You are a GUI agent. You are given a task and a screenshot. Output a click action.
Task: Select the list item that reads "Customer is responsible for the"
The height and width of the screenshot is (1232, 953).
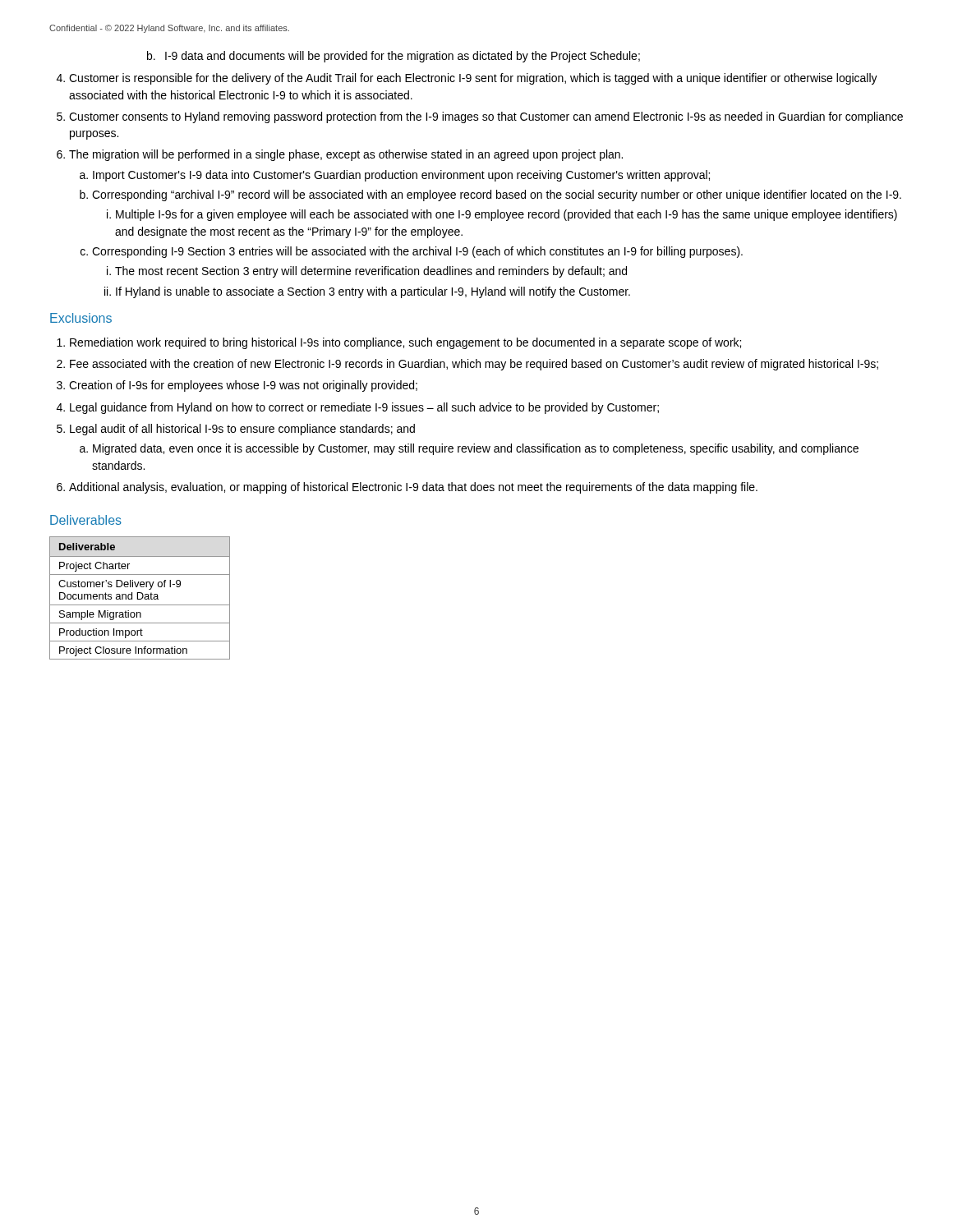pyautogui.click(x=473, y=87)
